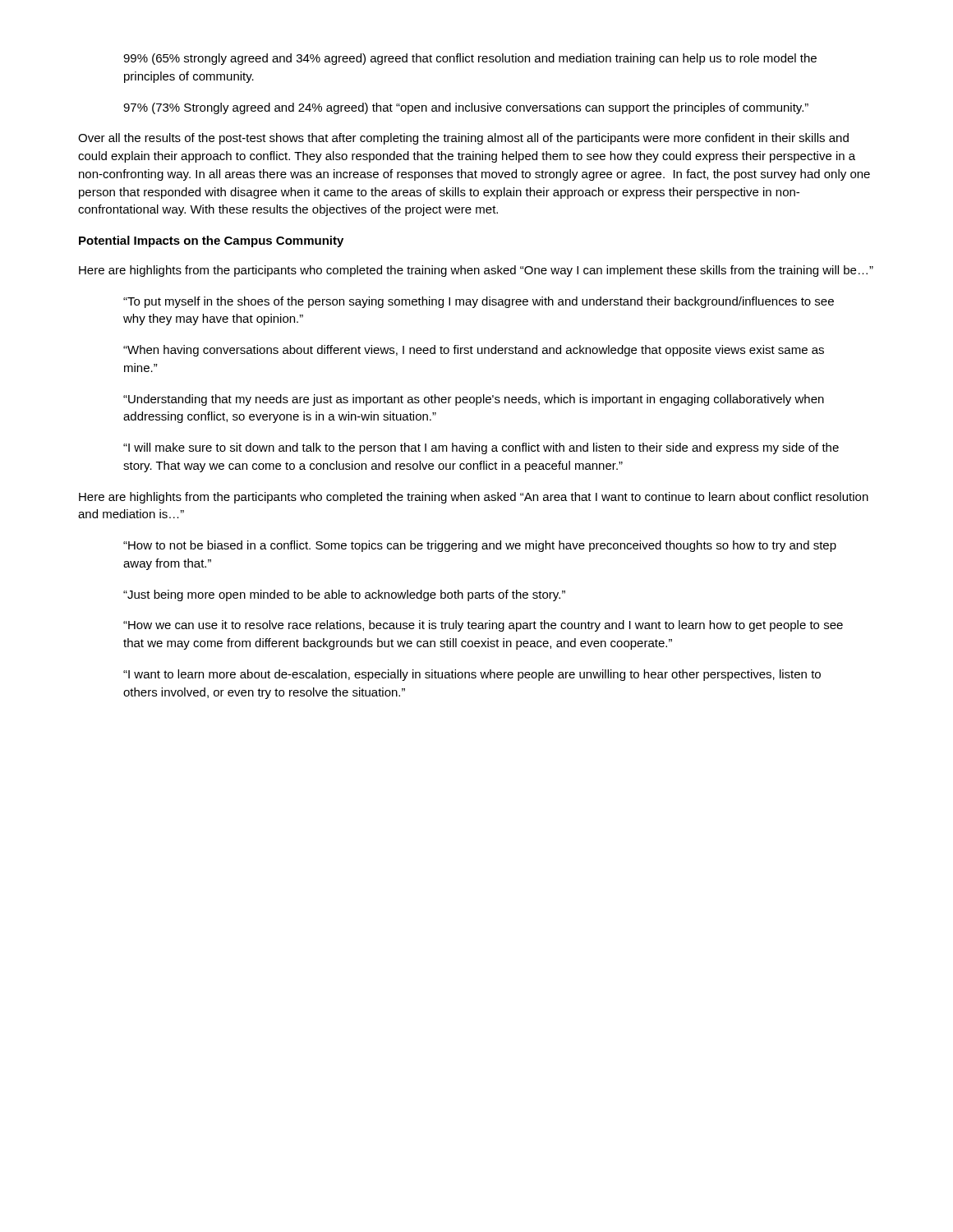Click on the block starting "“To put myself in"
This screenshot has height=1232, width=953.
pos(479,310)
